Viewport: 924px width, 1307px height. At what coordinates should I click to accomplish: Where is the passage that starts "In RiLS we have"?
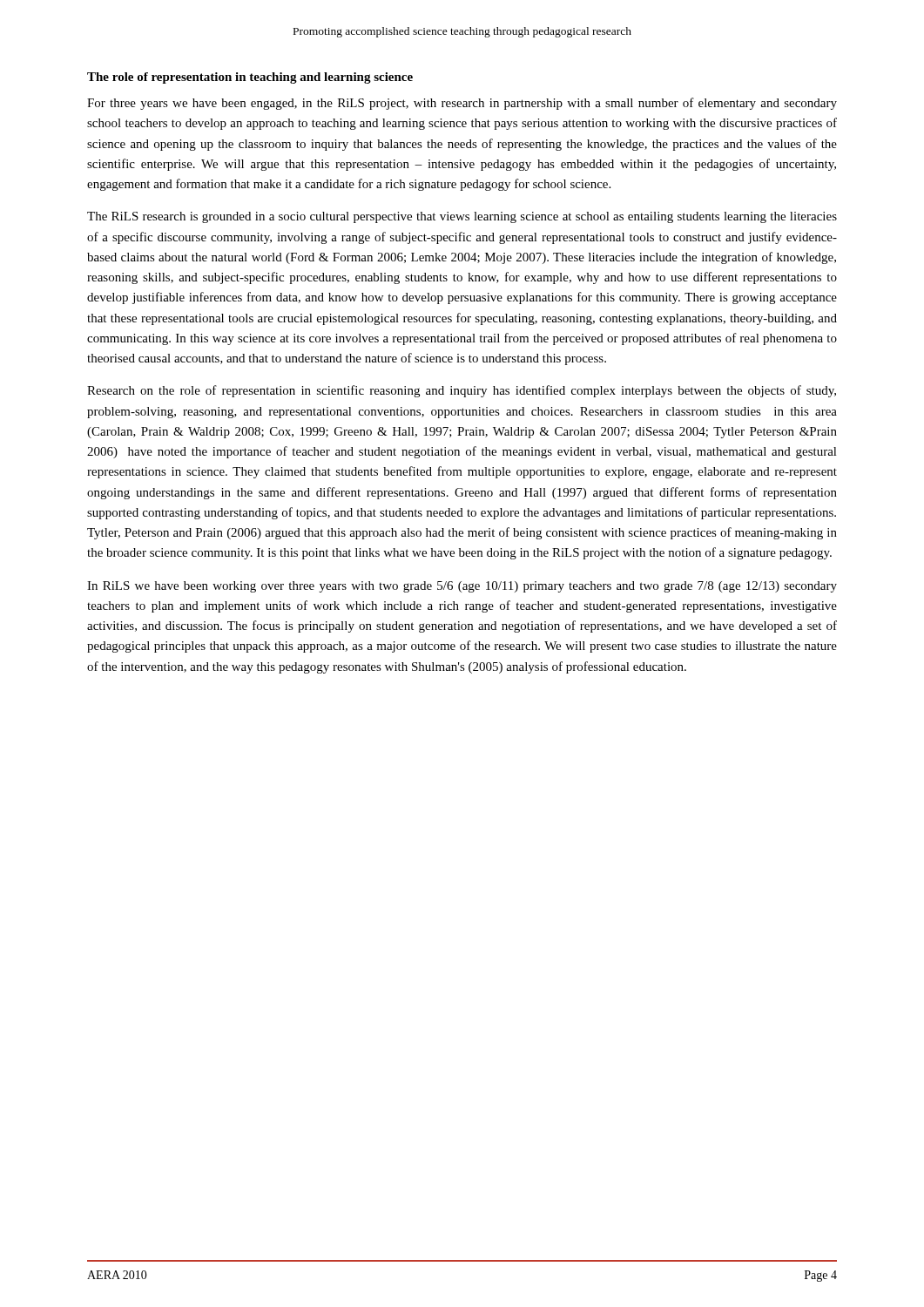coord(462,626)
